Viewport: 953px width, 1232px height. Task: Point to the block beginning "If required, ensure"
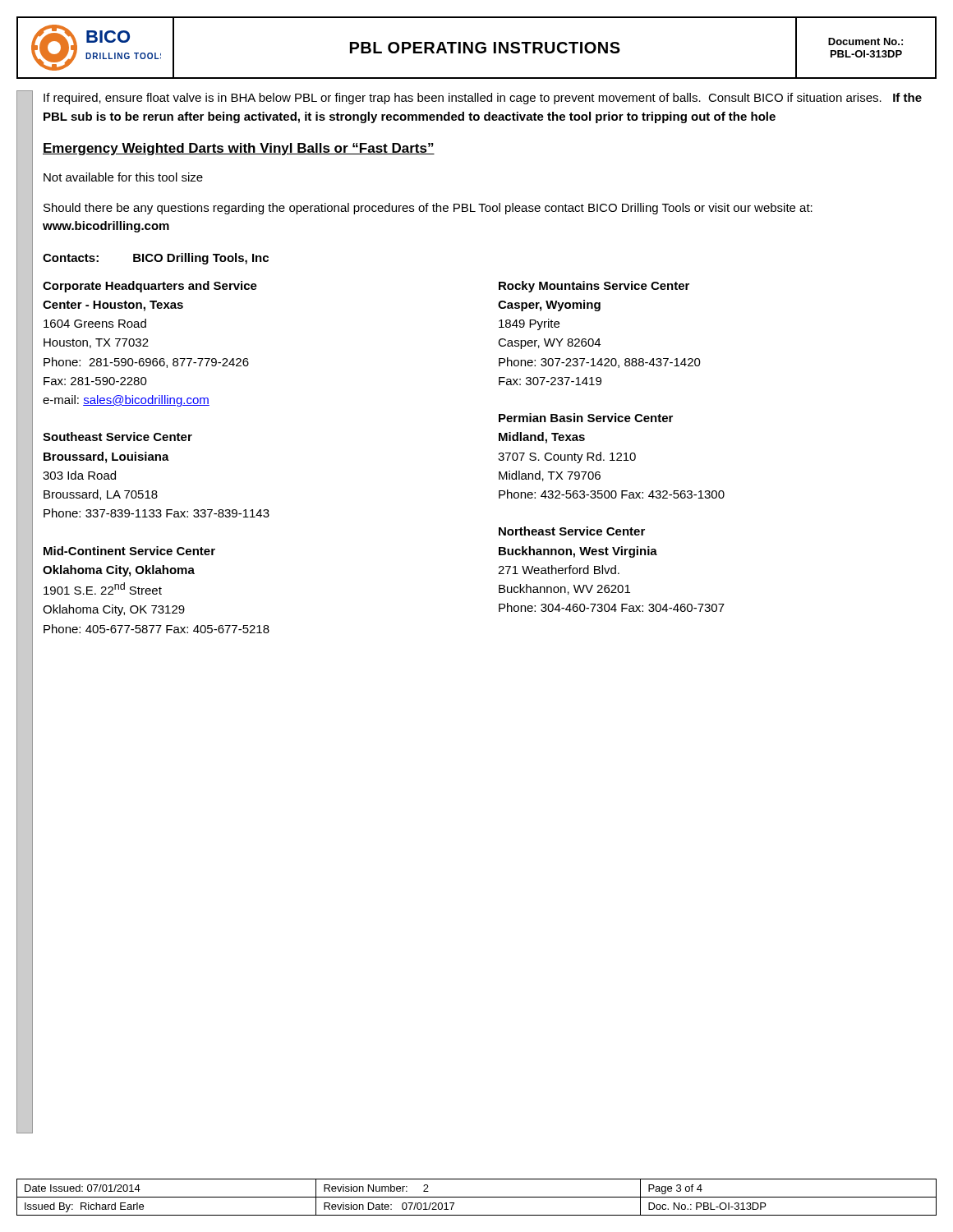(482, 107)
